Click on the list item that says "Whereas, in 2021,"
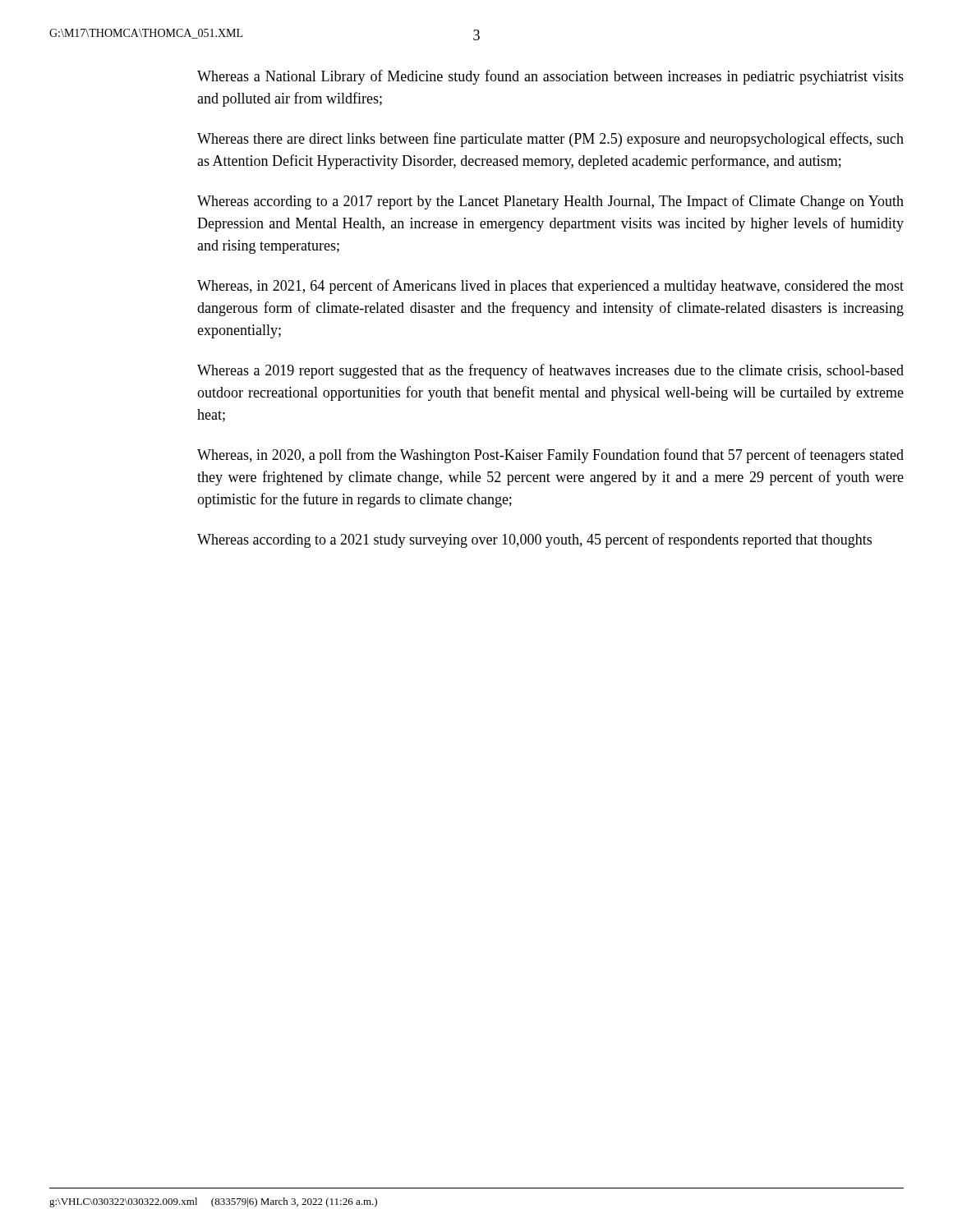 (x=476, y=308)
